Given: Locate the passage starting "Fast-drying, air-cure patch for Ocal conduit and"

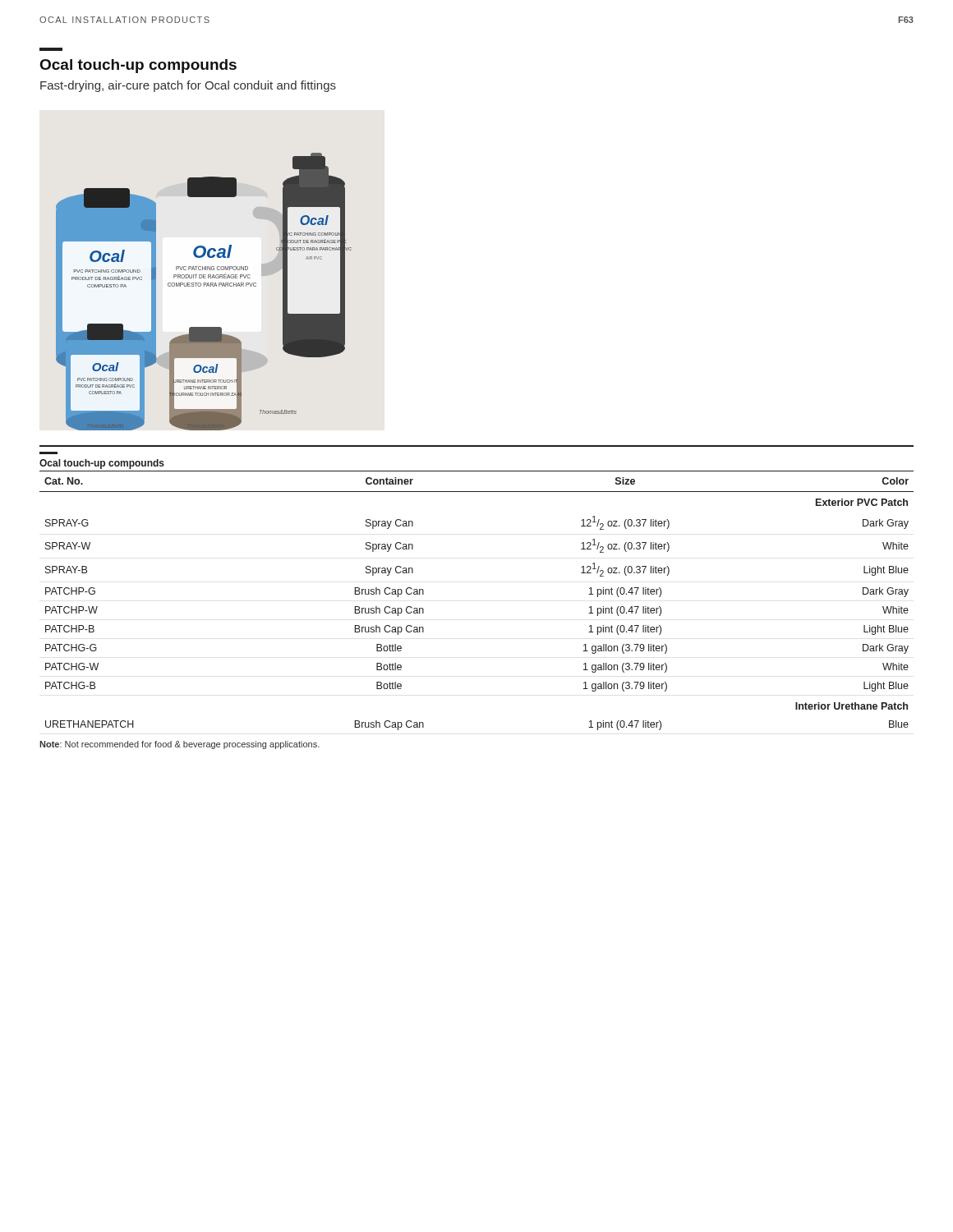Looking at the screenshot, I should click(188, 86).
